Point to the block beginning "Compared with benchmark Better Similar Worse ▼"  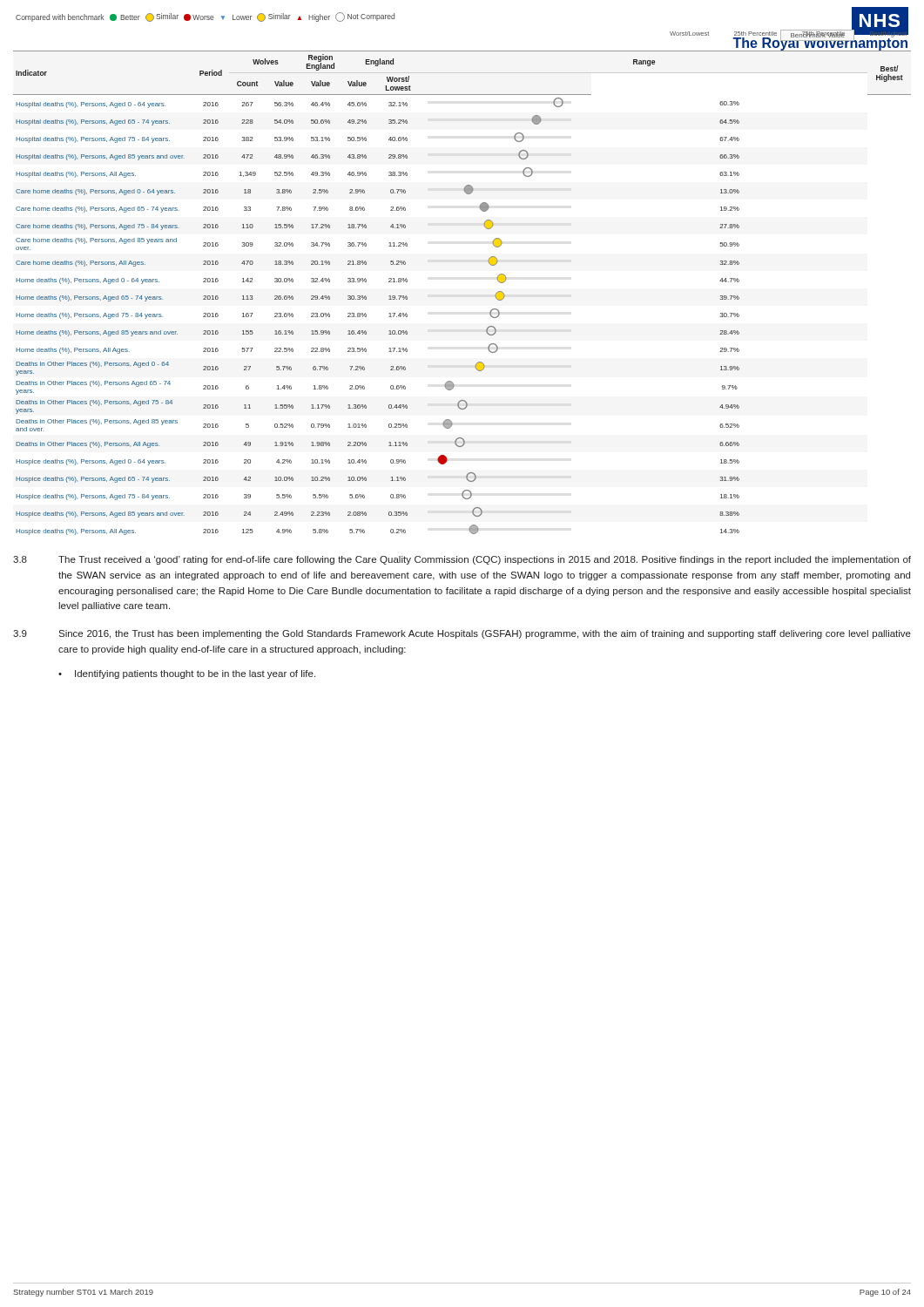click(x=205, y=17)
